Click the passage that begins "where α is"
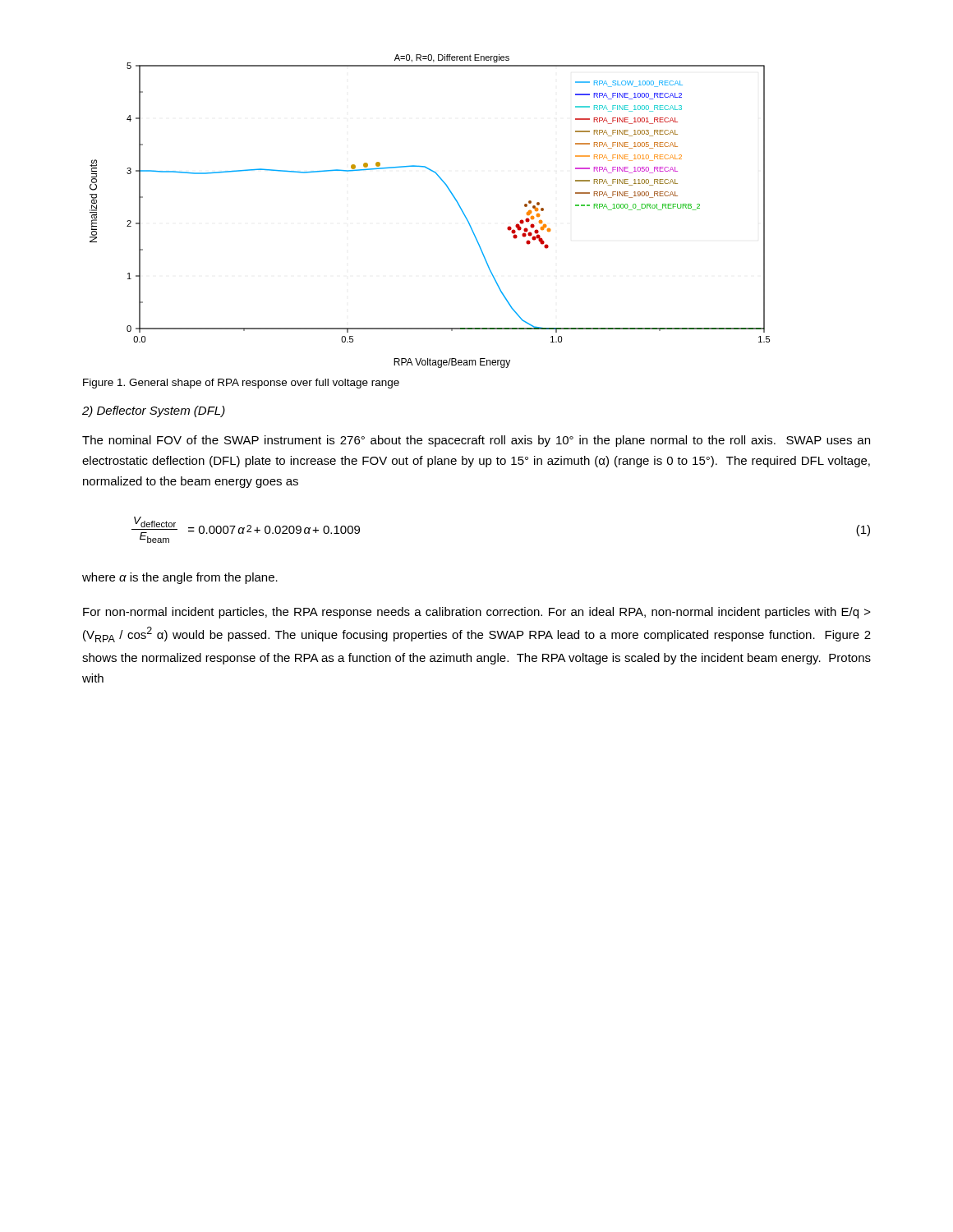953x1232 pixels. (180, 577)
